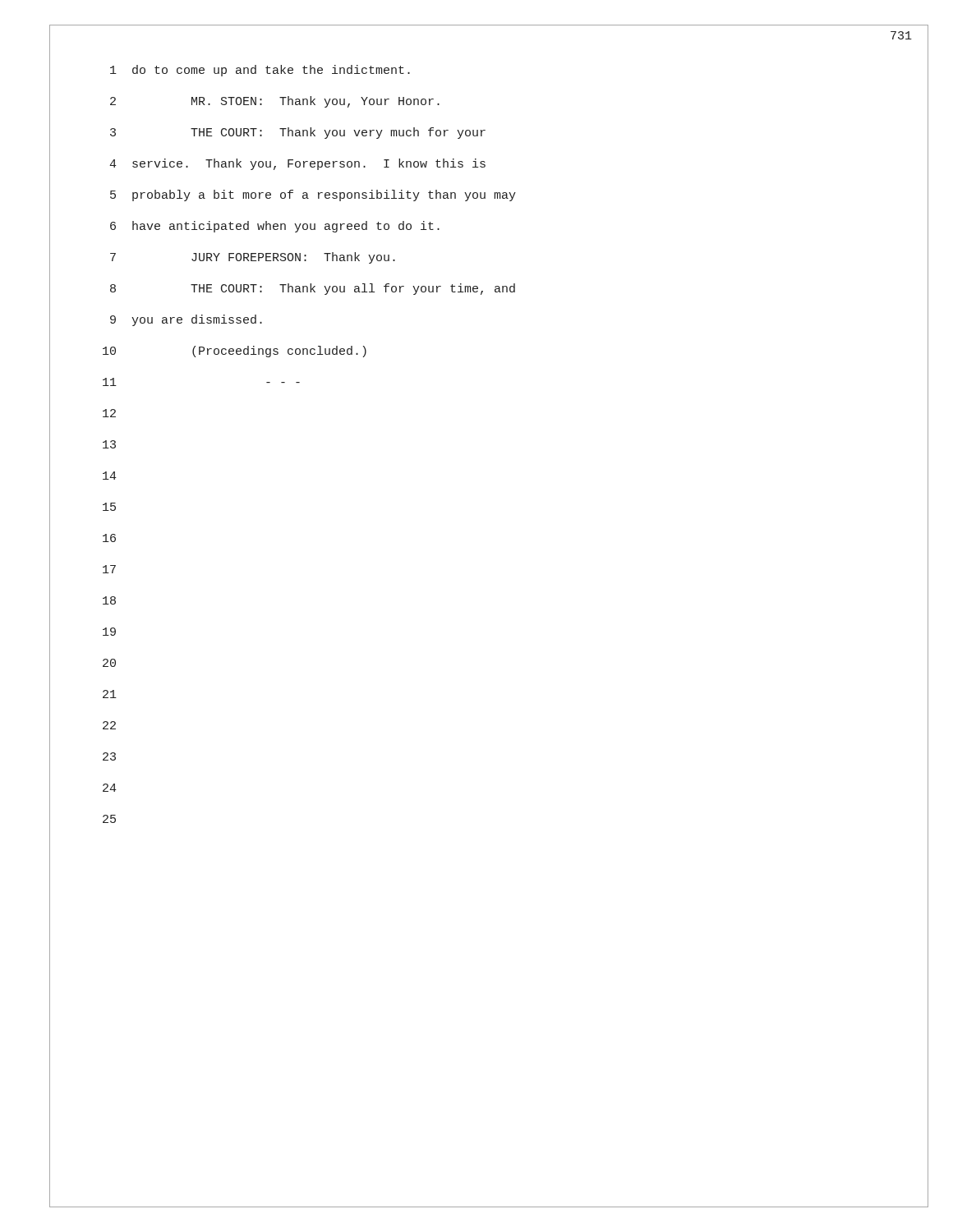The image size is (953, 1232).
Task: Find "7 JURY FOREPERSON: Thank you." on this page
Action: pyautogui.click(x=253, y=258)
